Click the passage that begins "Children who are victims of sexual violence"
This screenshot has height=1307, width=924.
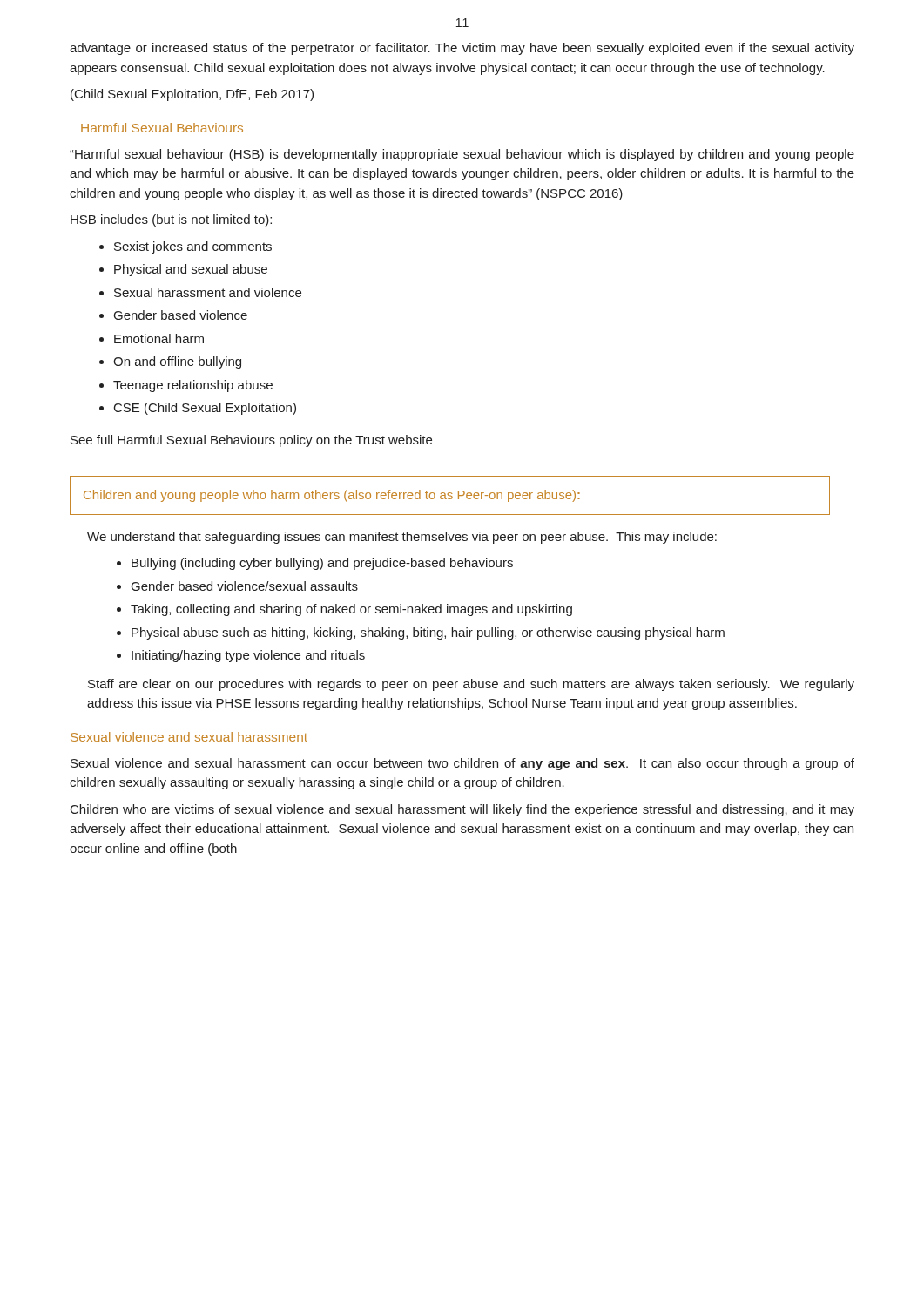[462, 829]
